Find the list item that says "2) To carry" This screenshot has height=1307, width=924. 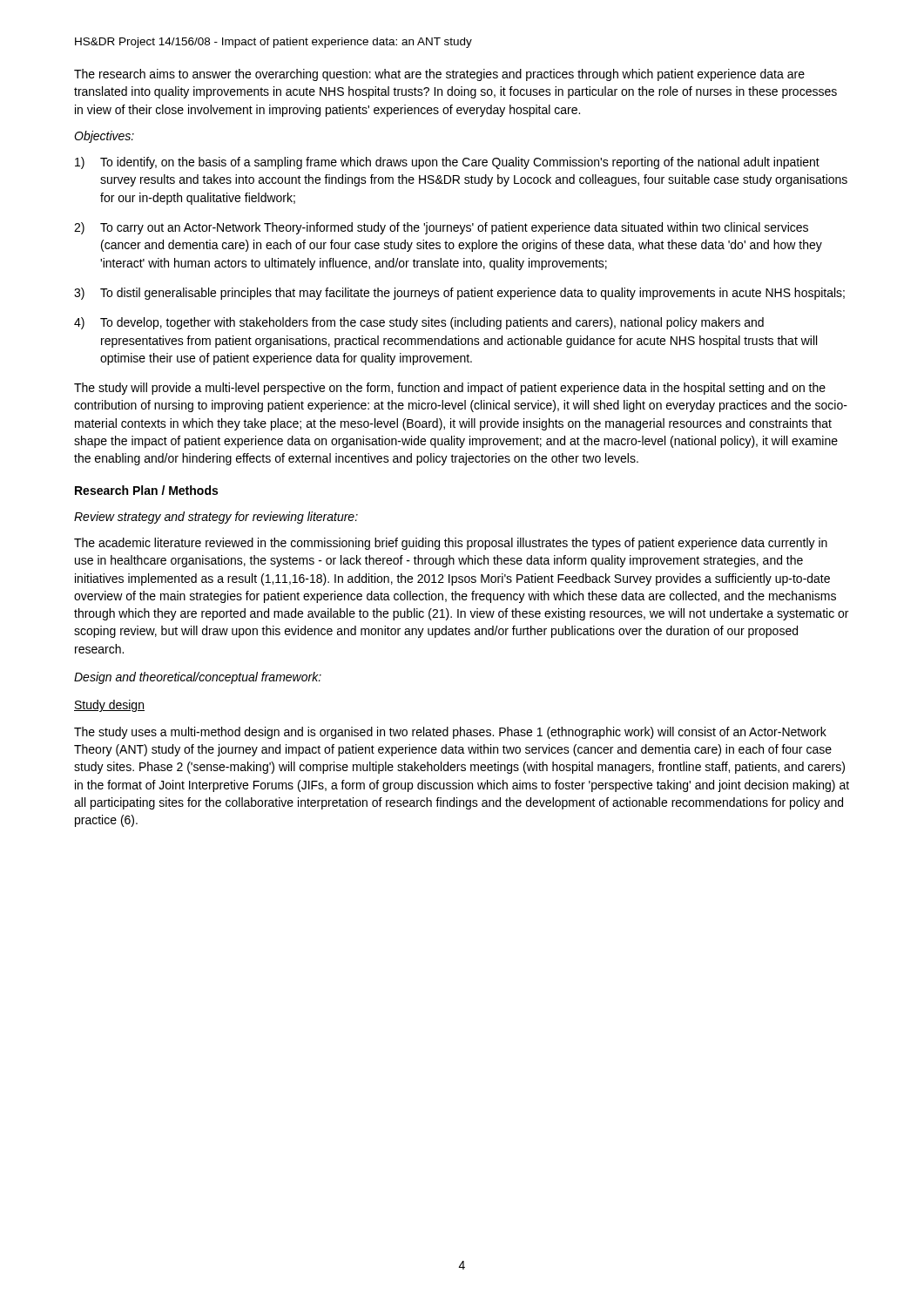click(462, 245)
